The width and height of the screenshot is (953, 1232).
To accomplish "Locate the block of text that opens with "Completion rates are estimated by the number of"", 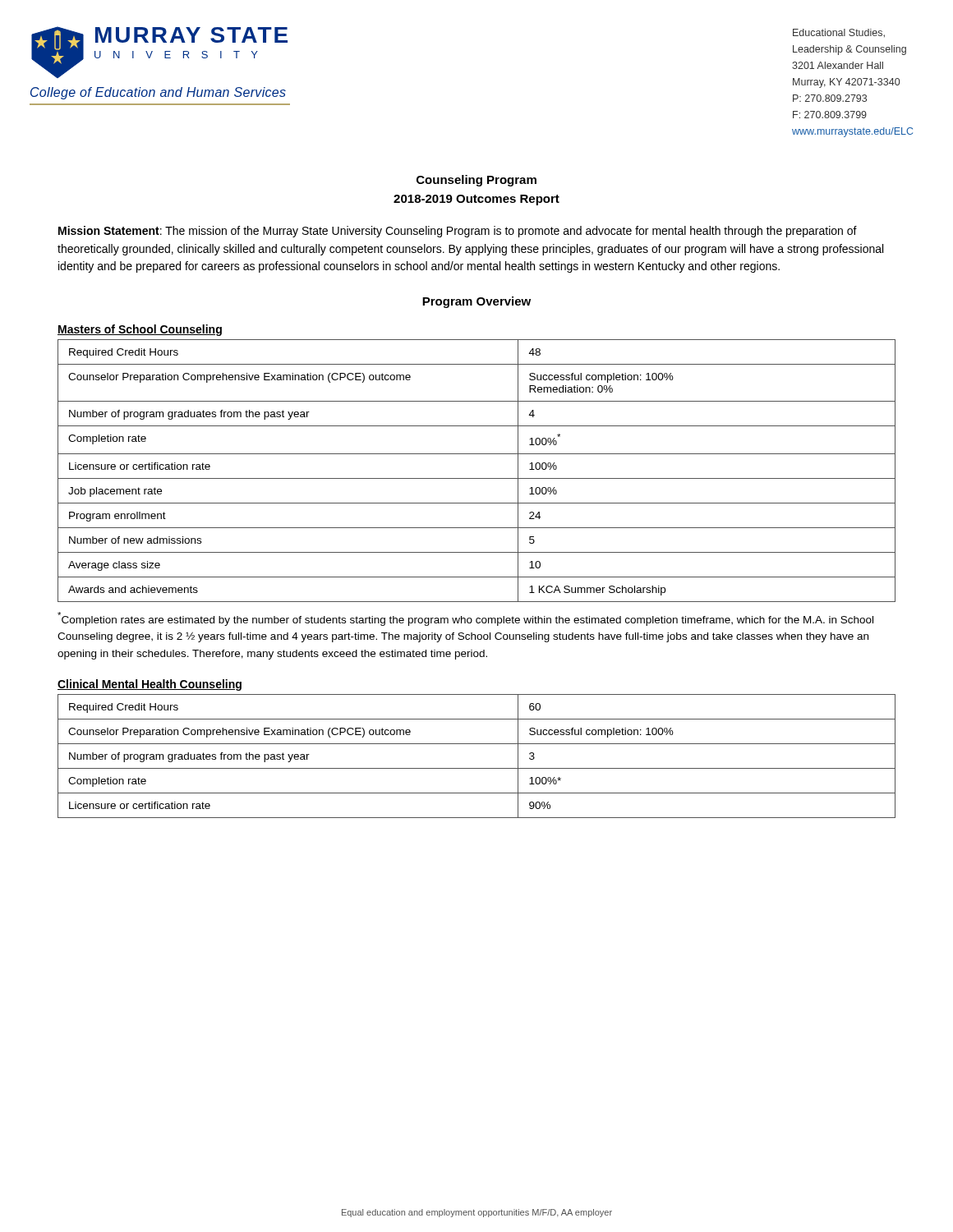I will pyautogui.click(x=466, y=635).
